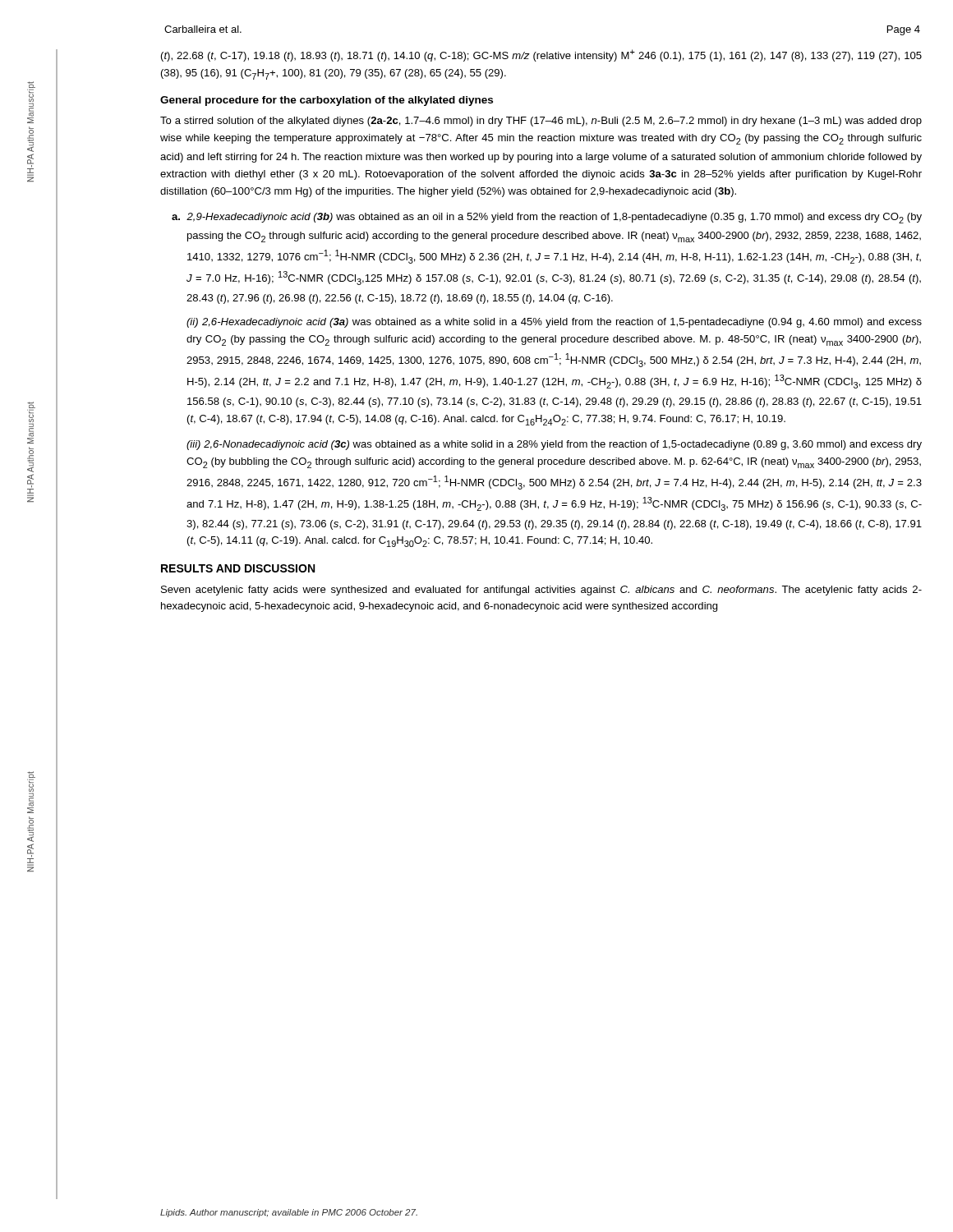
Task: Point to the block beginning "To a stirred solution of the alkylated diynes"
Action: pos(541,156)
